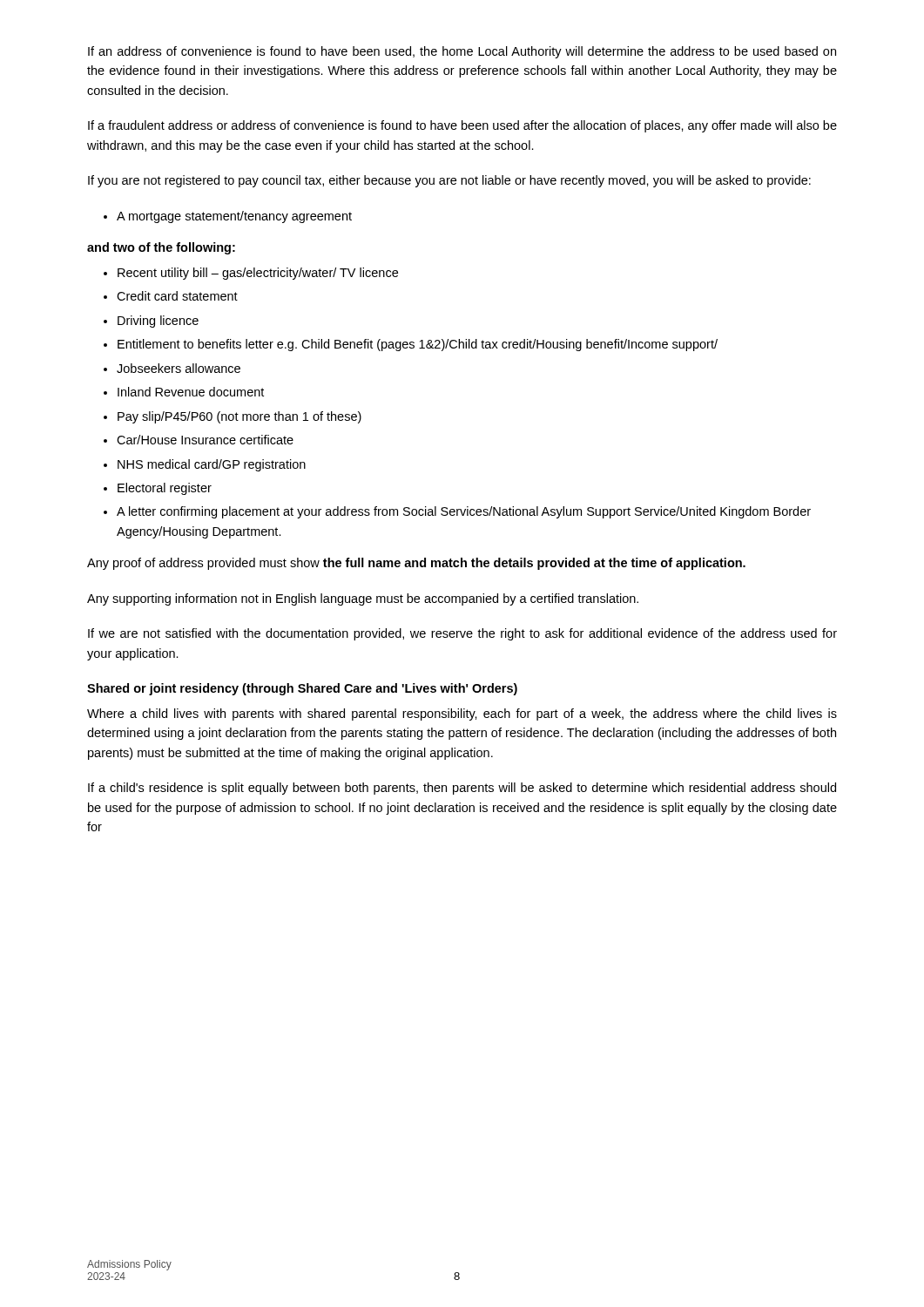Image resolution: width=924 pixels, height=1307 pixels.
Task: Locate the text starting "Any supporting information not in"
Action: 462,599
